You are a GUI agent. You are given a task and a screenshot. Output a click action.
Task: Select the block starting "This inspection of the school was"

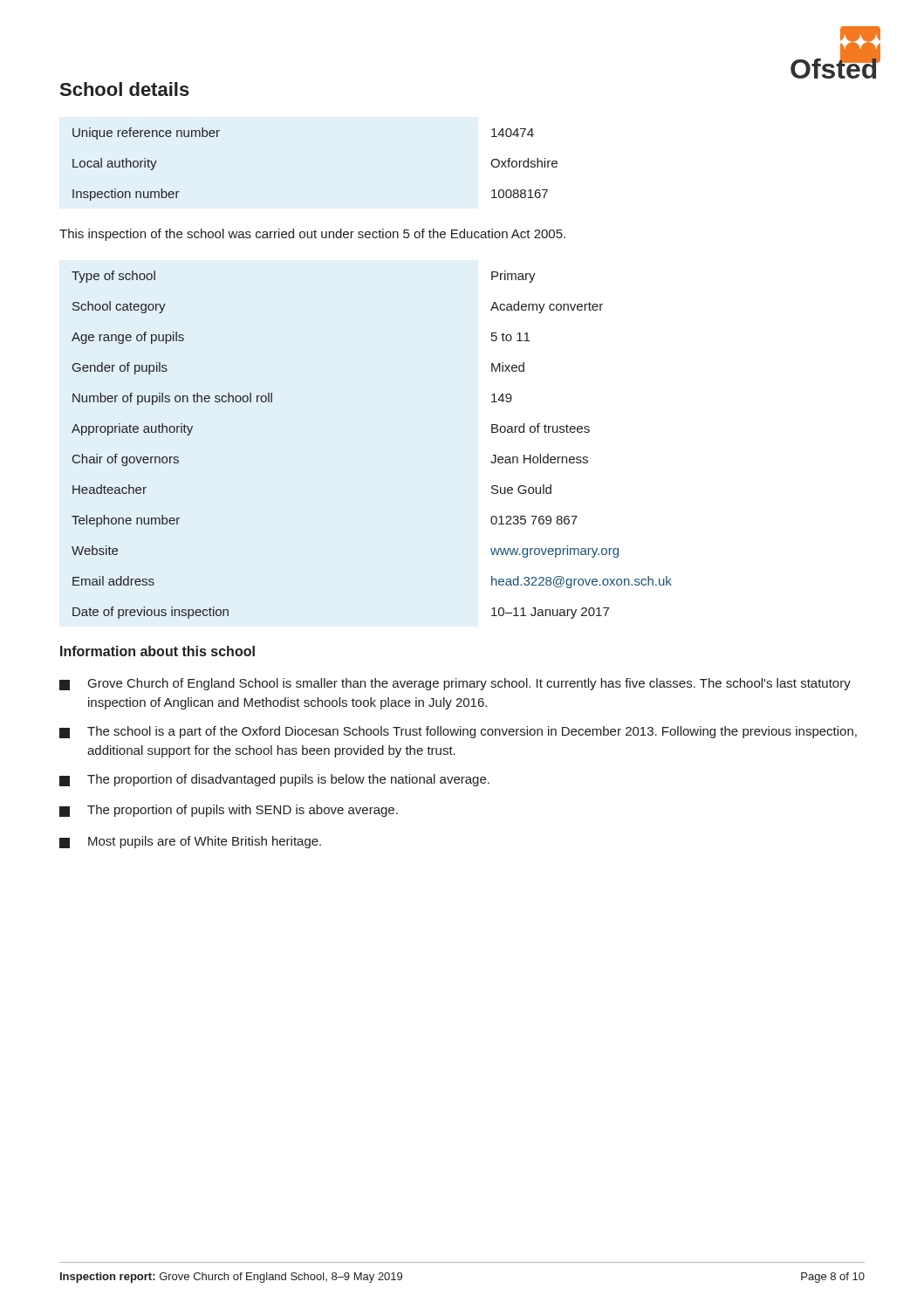pyautogui.click(x=313, y=233)
